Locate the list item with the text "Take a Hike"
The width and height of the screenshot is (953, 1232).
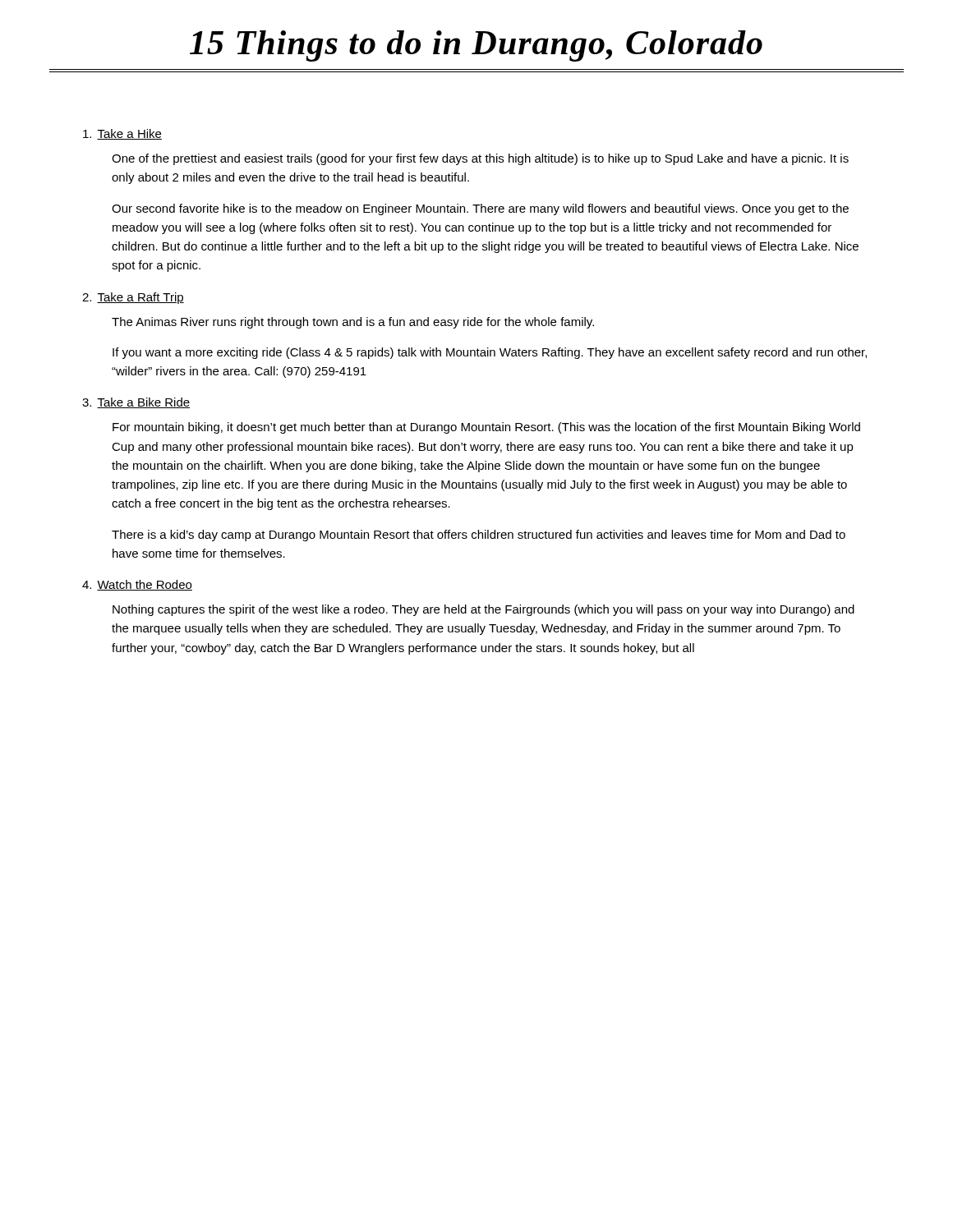coord(122,133)
